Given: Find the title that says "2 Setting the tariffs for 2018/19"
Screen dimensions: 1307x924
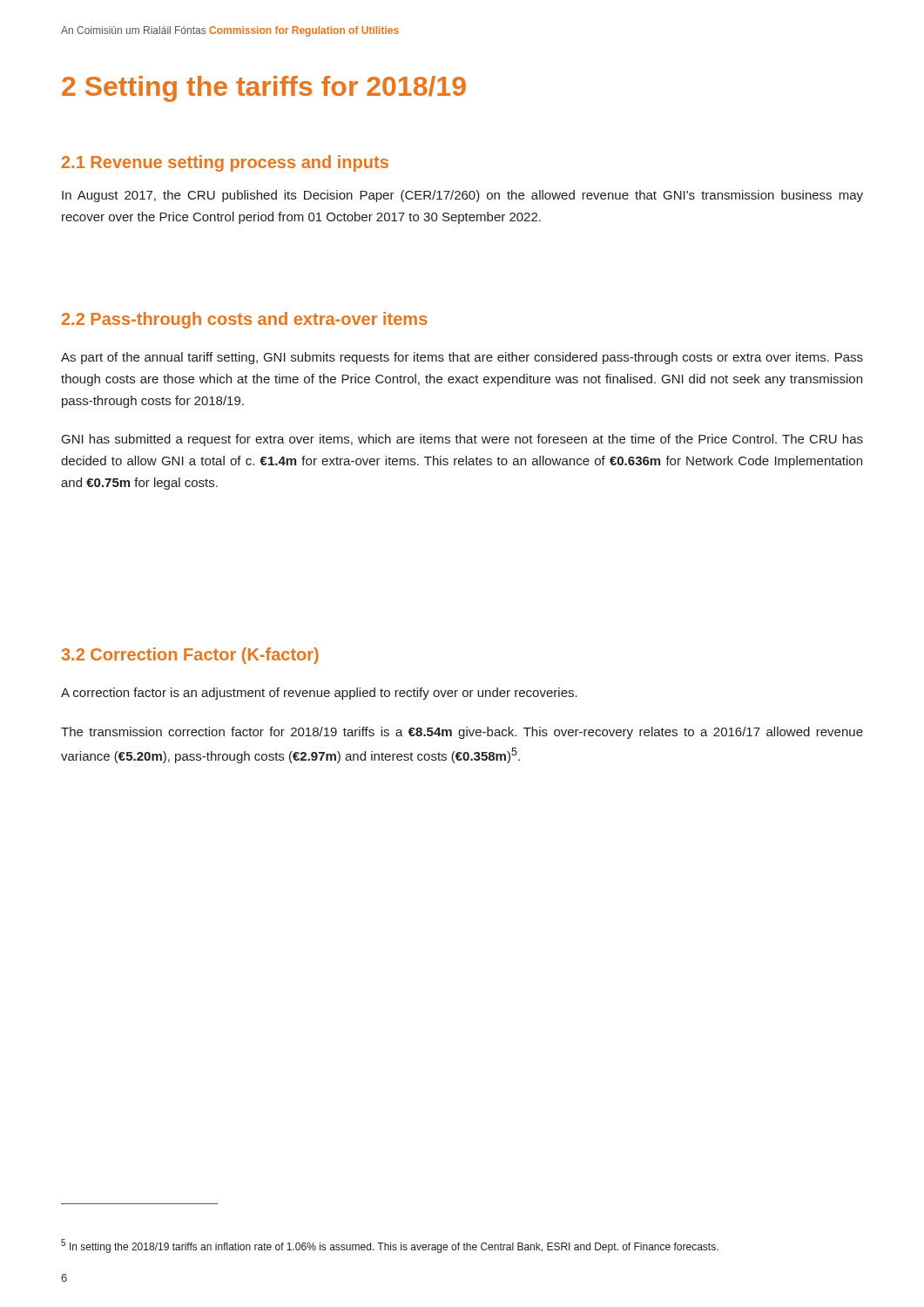Looking at the screenshot, I should 264,86.
